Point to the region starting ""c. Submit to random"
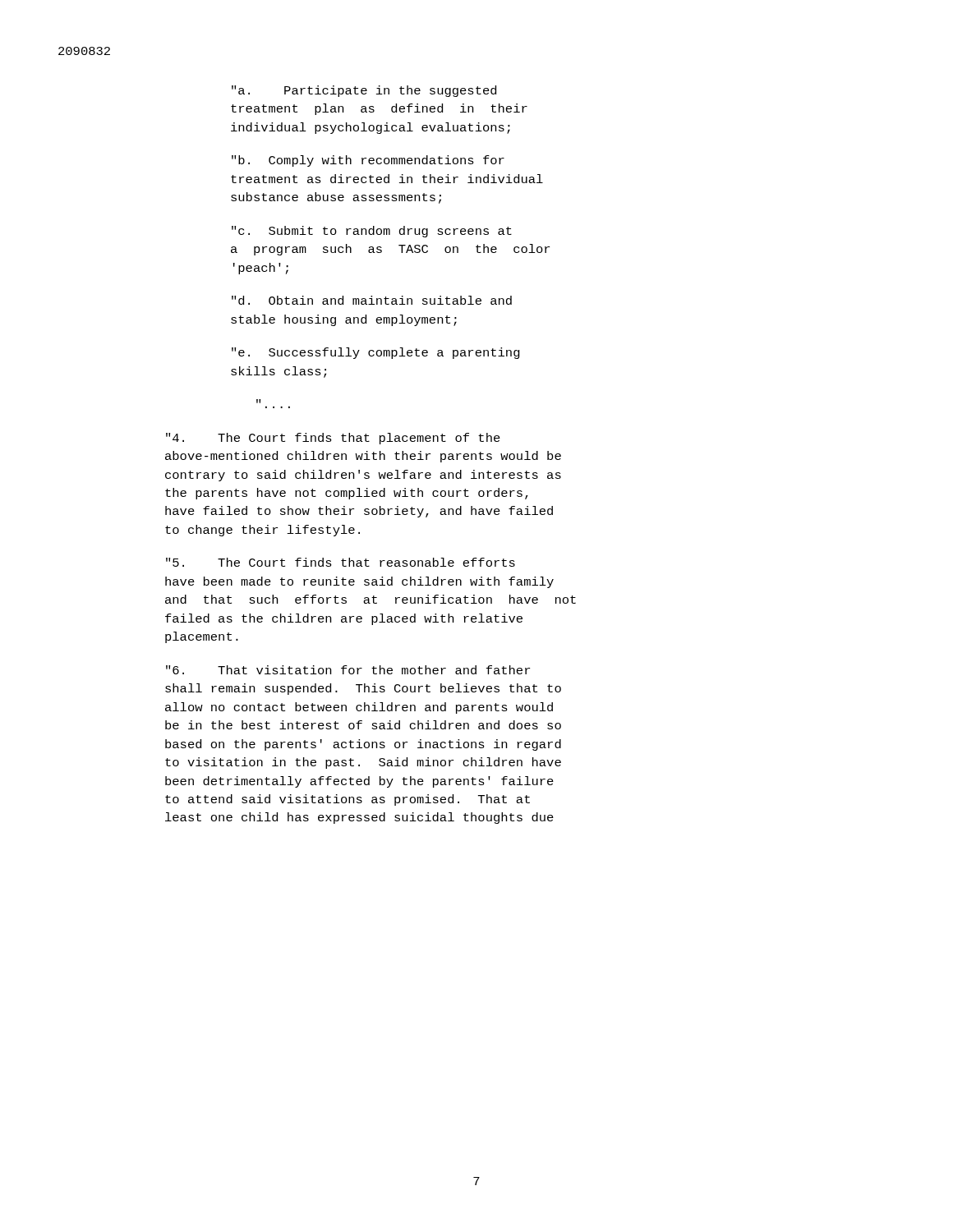 tap(391, 250)
